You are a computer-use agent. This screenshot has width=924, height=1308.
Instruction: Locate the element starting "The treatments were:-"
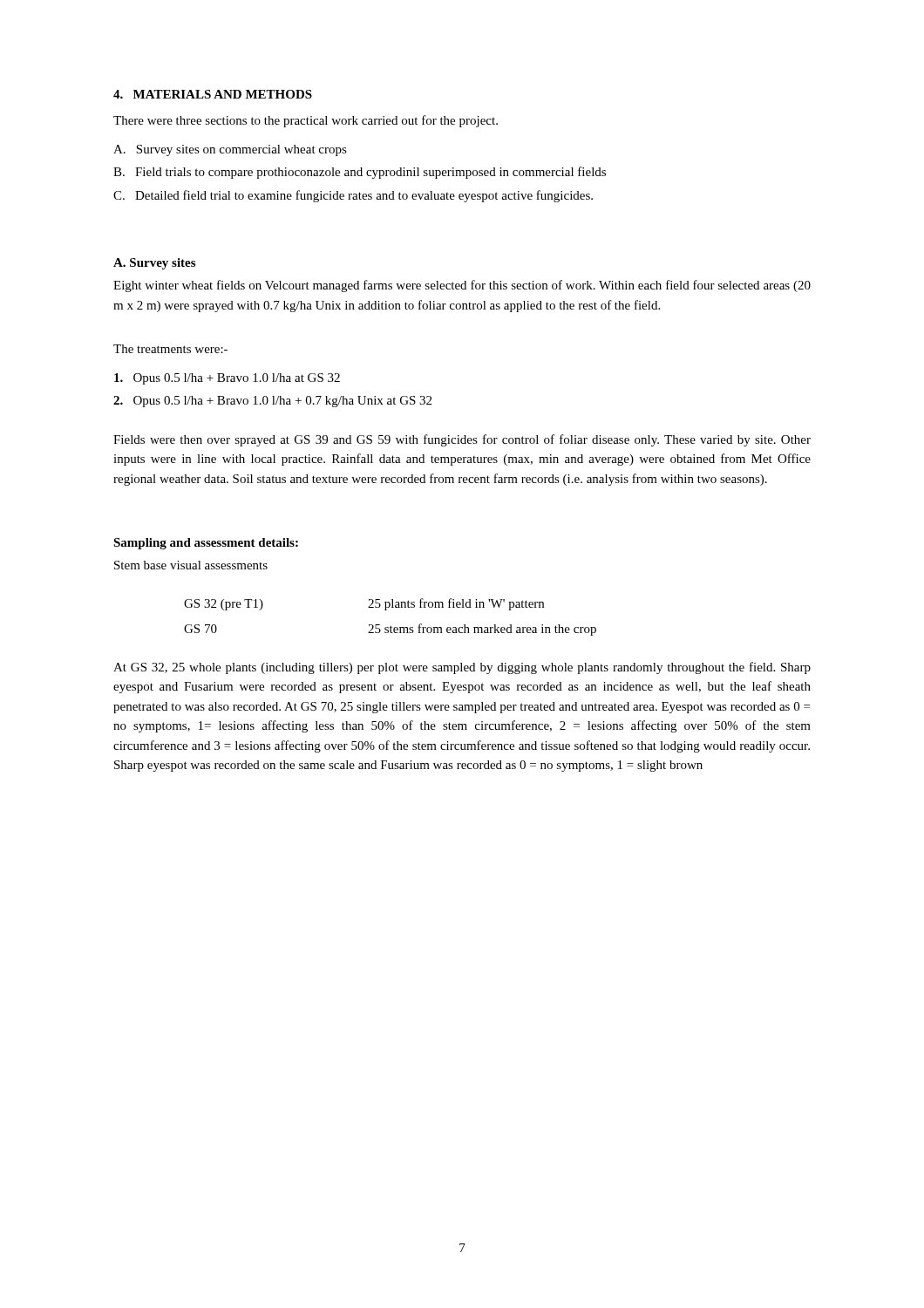click(171, 349)
